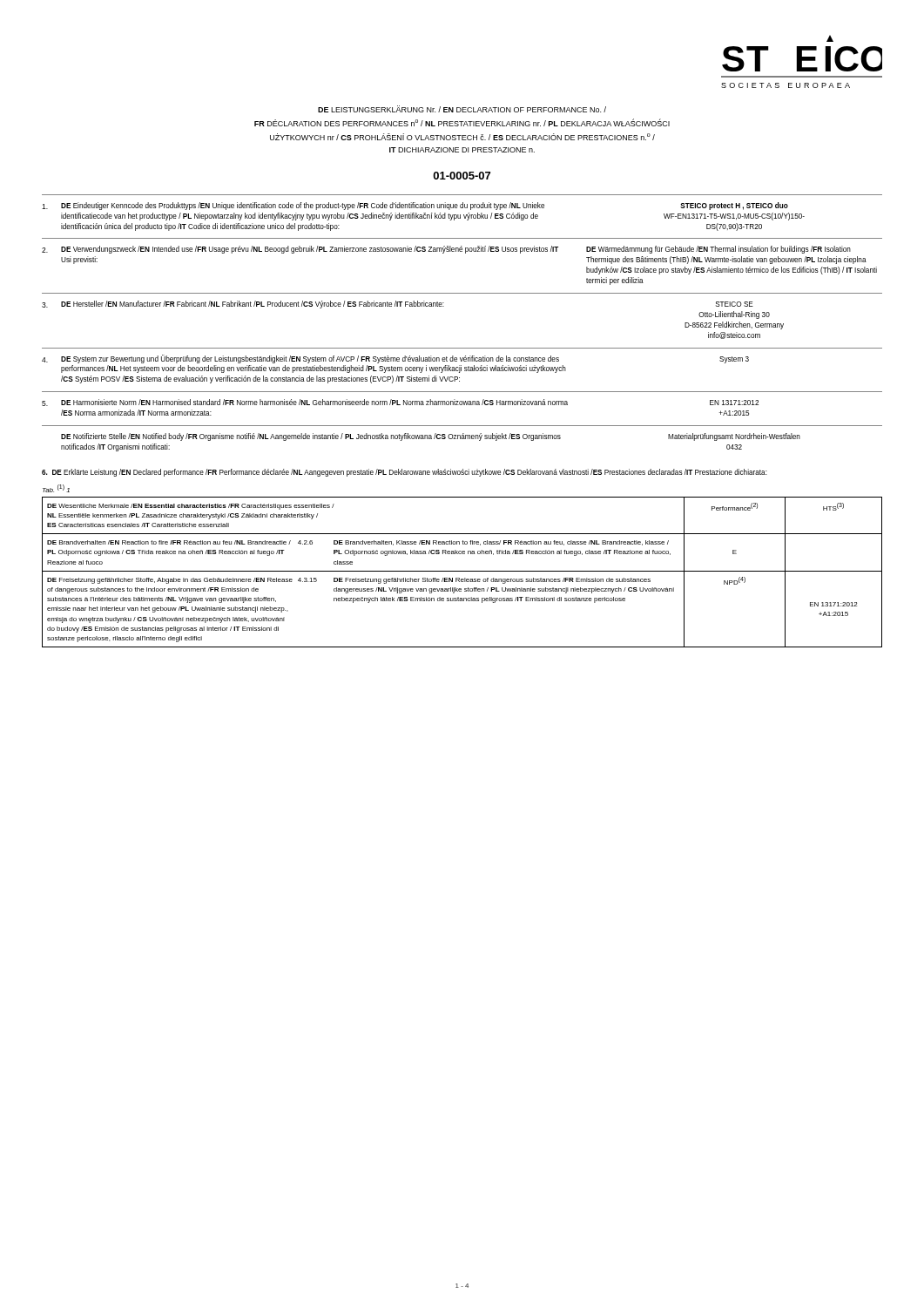Click where it says "Tab. (1) 1"
The height and width of the screenshot is (1307, 924).
coord(56,489)
